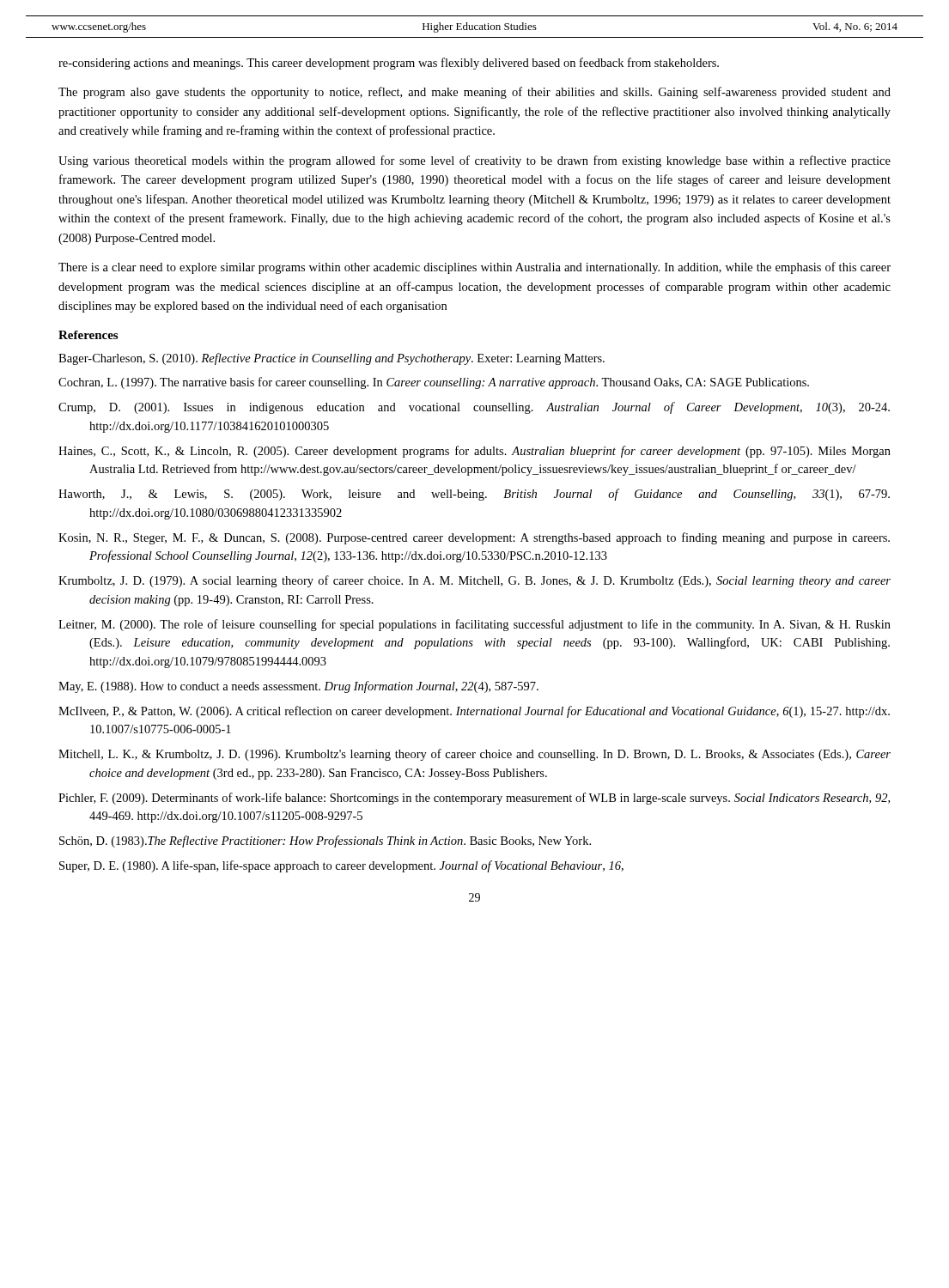Select the text block containing "Using various theoretical models within the"
Image resolution: width=949 pixels, height=1288 pixels.
[x=474, y=199]
